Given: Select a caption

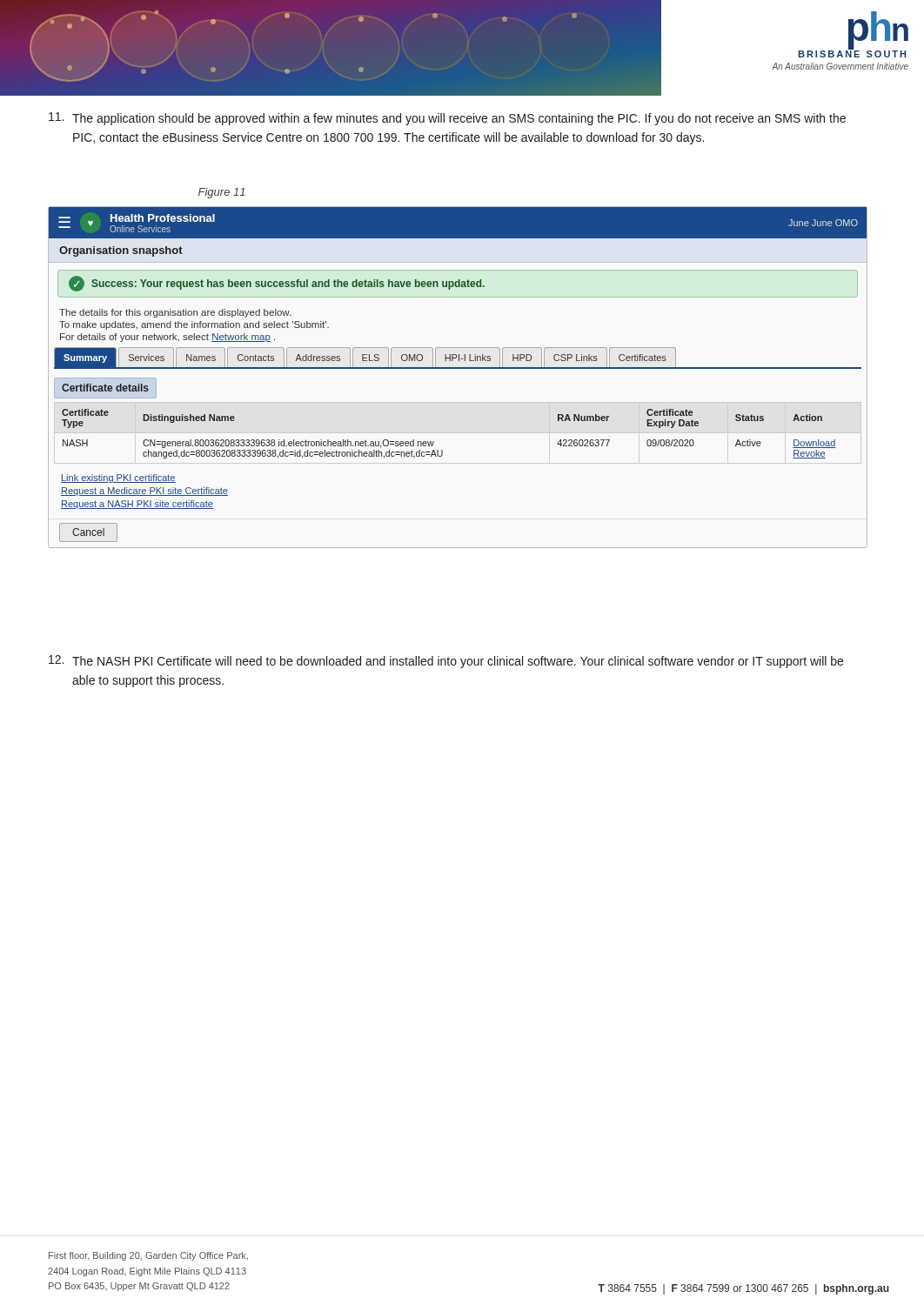Looking at the screenshot, I should tap(222, 192).
